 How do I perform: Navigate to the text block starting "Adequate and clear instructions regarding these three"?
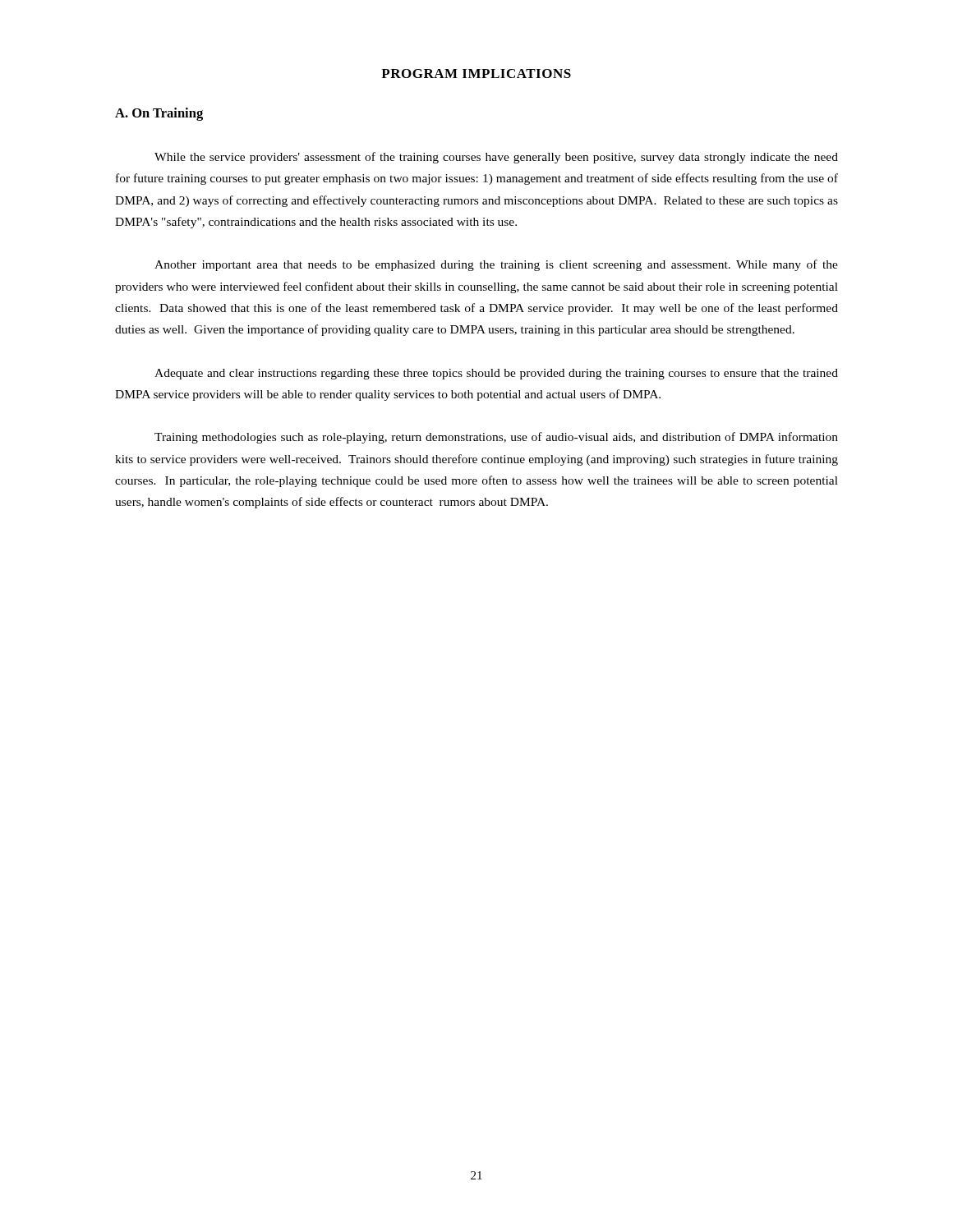[476, 383]
